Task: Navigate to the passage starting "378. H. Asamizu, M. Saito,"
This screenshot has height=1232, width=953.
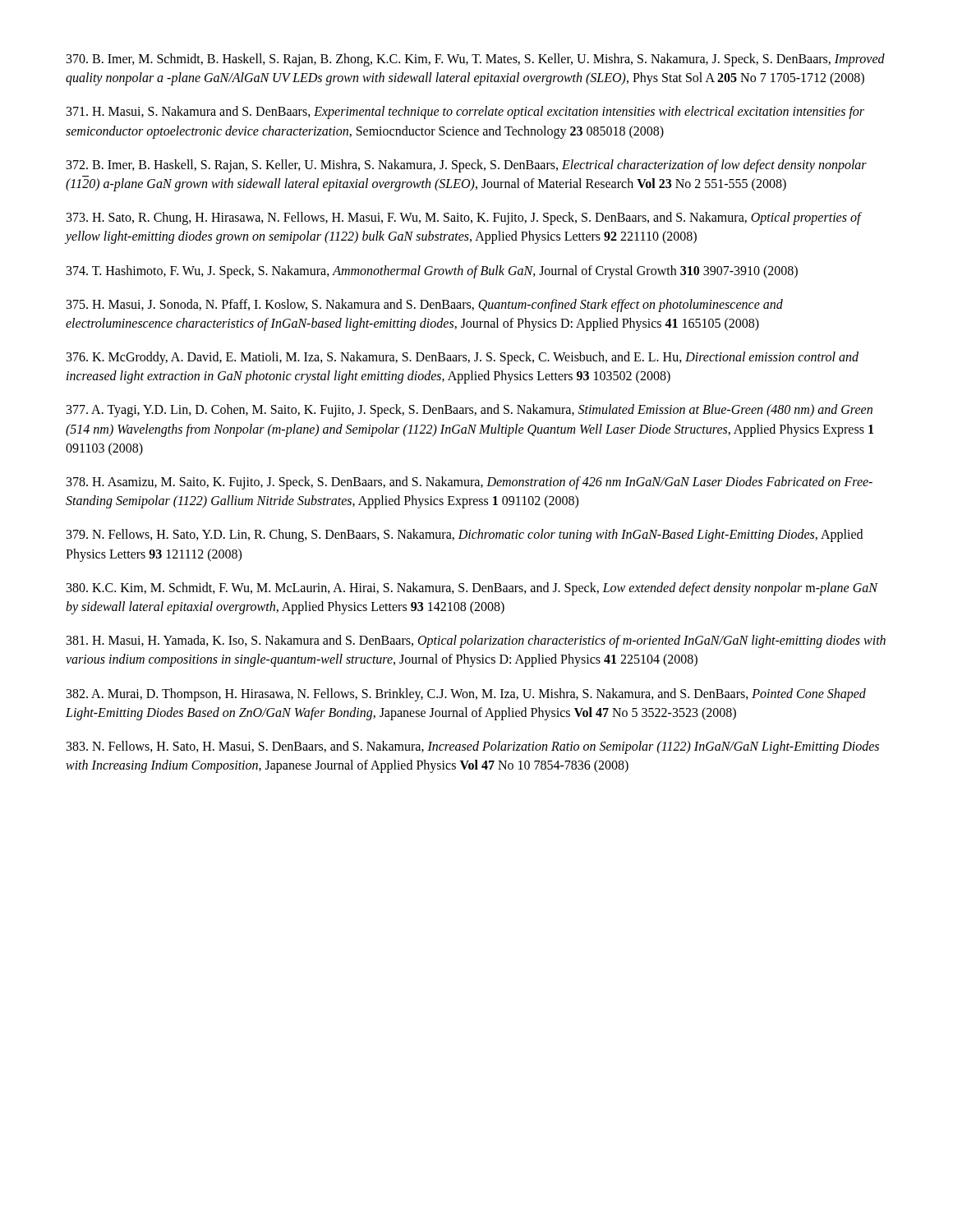Action: [x=469, y=491]
